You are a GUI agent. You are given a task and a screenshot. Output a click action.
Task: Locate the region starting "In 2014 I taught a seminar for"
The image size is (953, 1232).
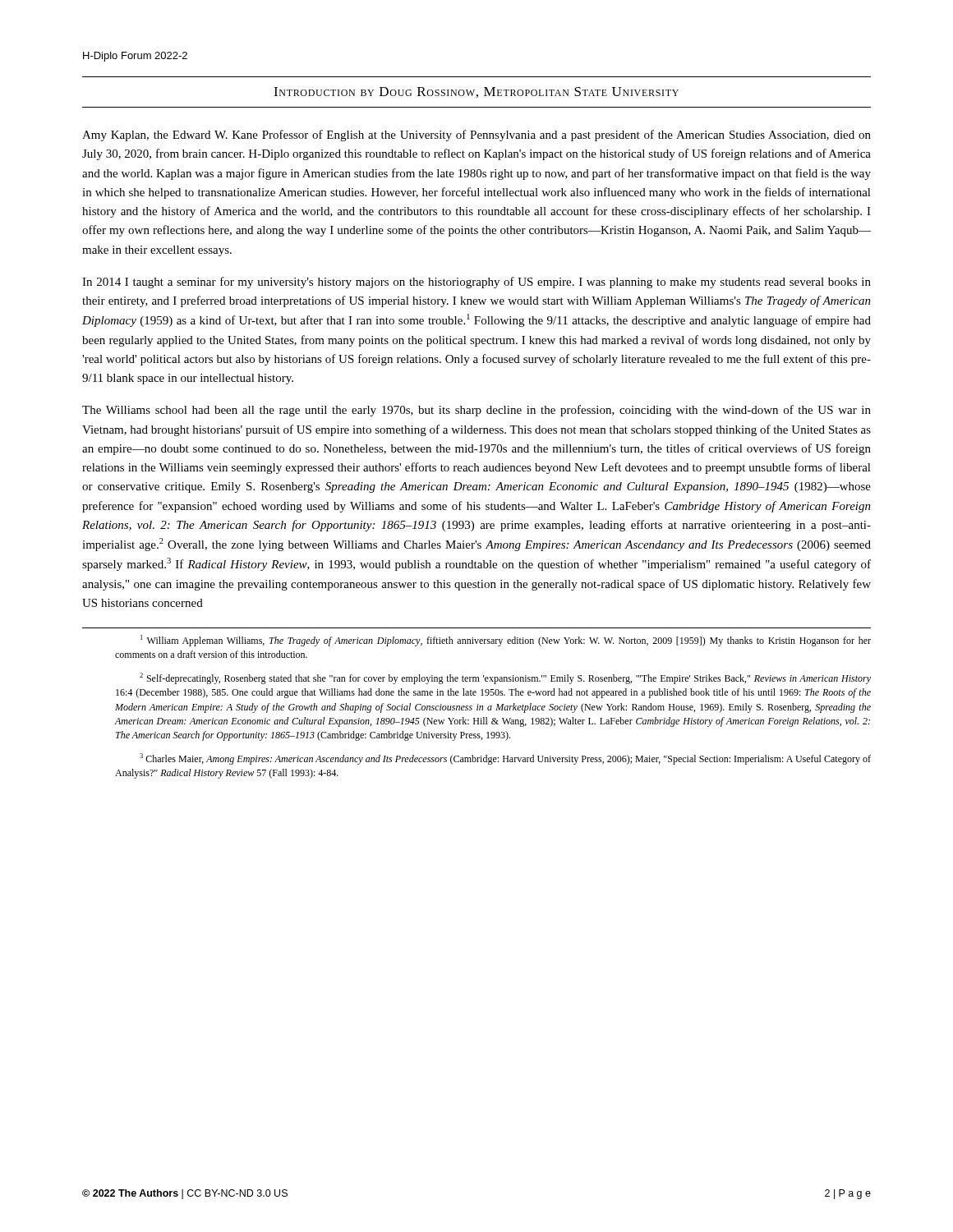pos(476,330)
